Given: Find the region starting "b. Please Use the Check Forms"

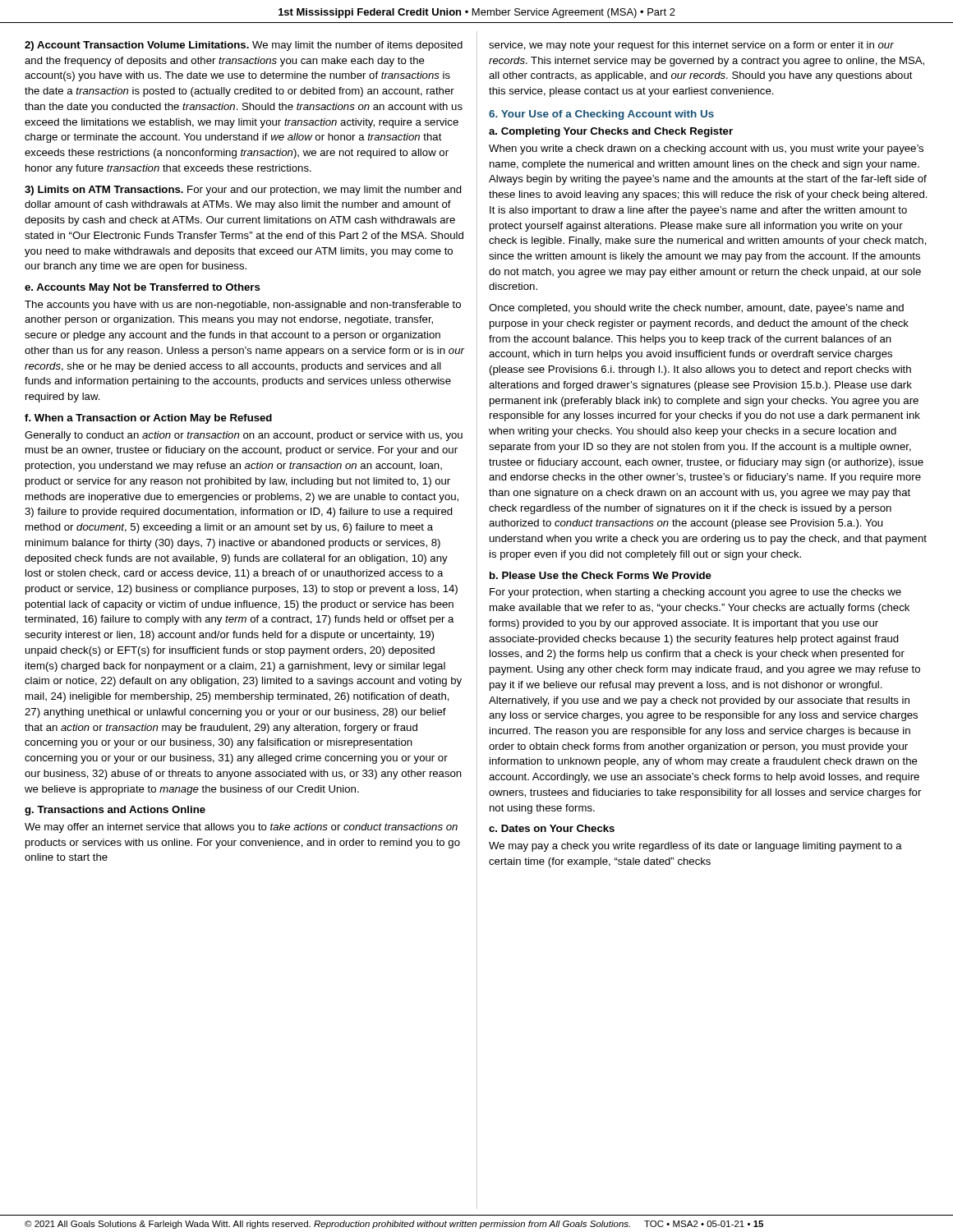Looking at the screenshot, I should pyautogui.click(x=600, y=575).
